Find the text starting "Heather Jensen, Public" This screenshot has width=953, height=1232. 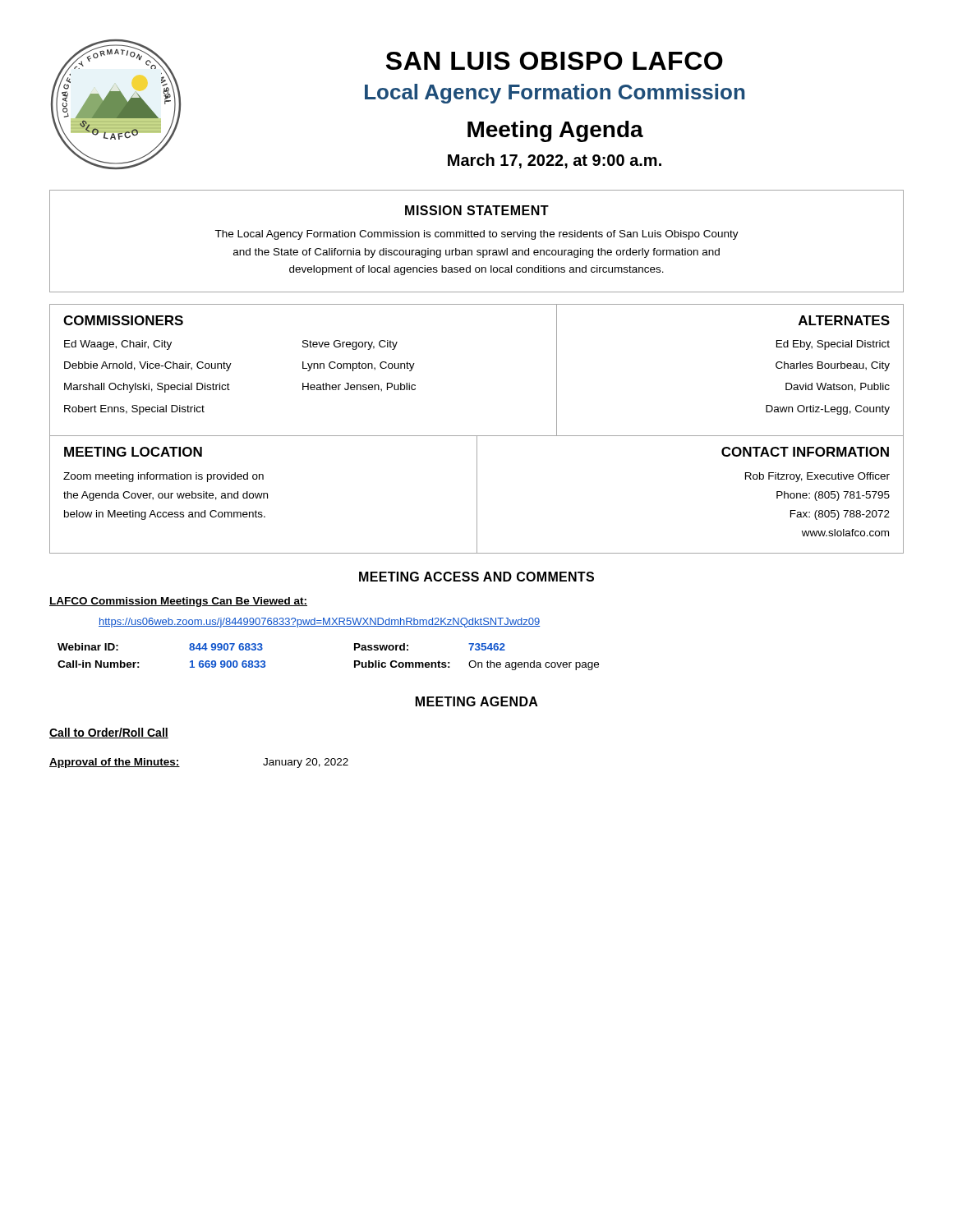pos(359,387)
